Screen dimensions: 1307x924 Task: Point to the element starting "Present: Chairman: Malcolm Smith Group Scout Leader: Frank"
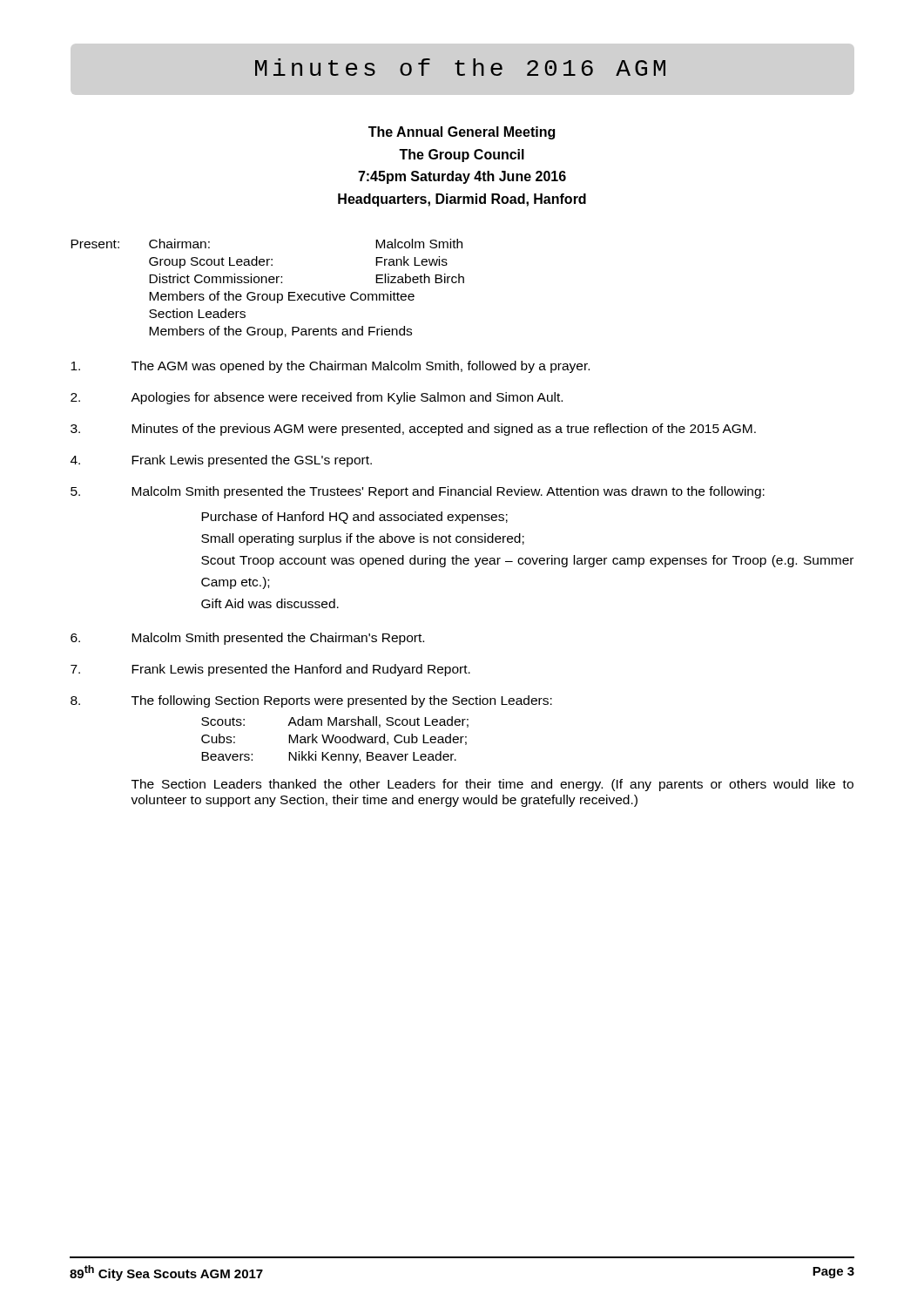pos(462,289)
